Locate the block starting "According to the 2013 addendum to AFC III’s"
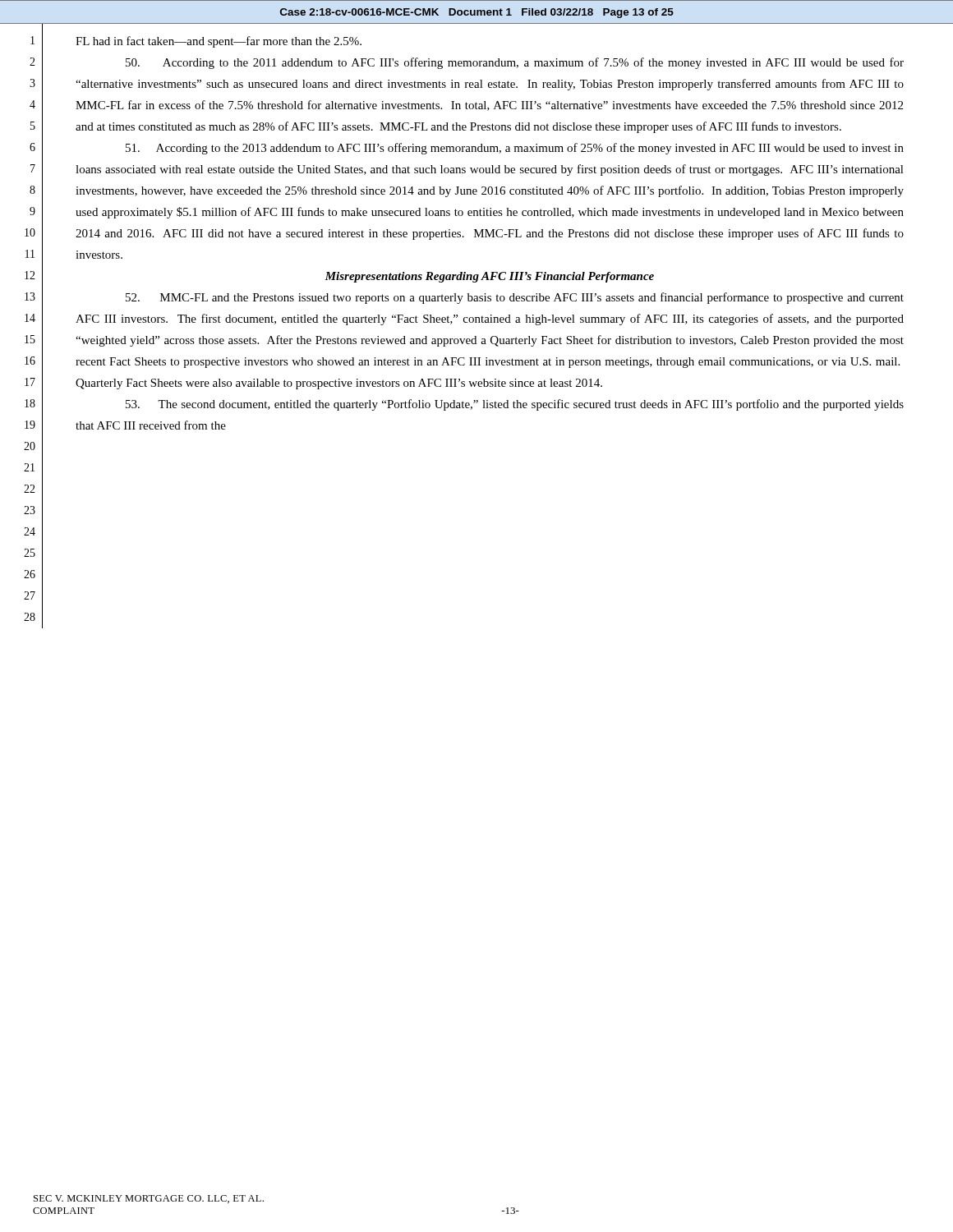 pyautogui.click(x=490, y=201)
